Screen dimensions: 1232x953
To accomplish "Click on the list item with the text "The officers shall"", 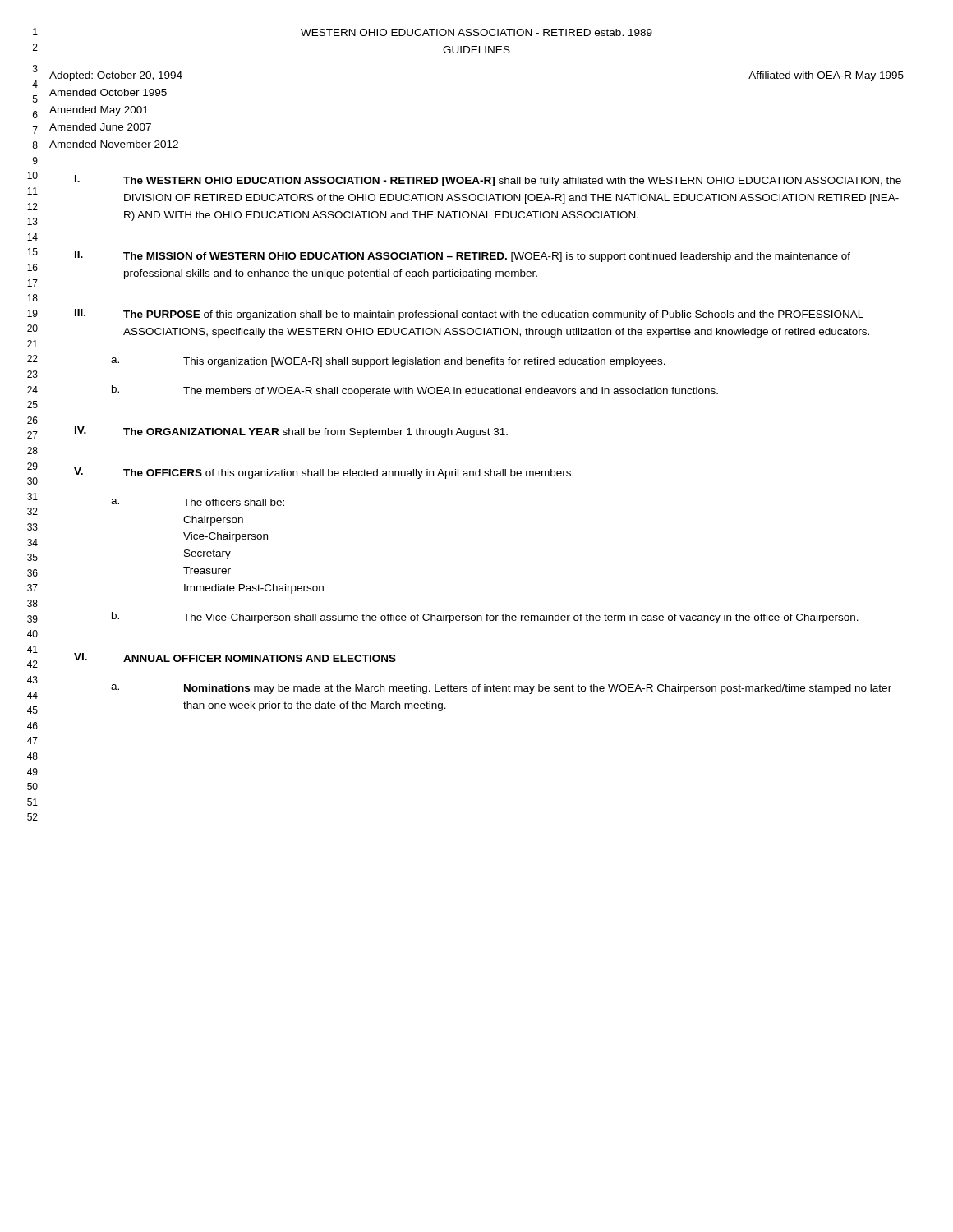I will [254, 545].
